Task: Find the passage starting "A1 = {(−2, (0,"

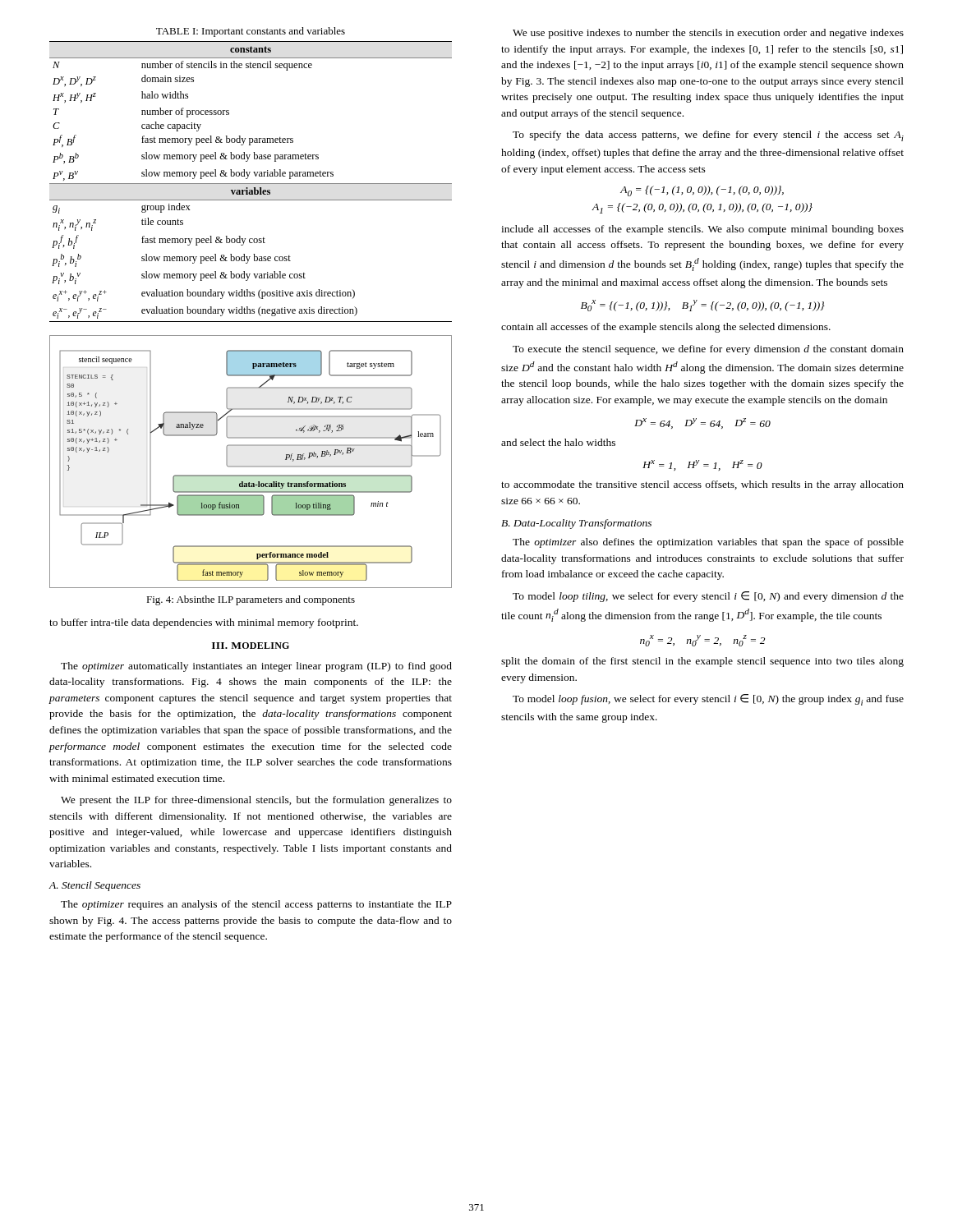Action: coord(702,208)
